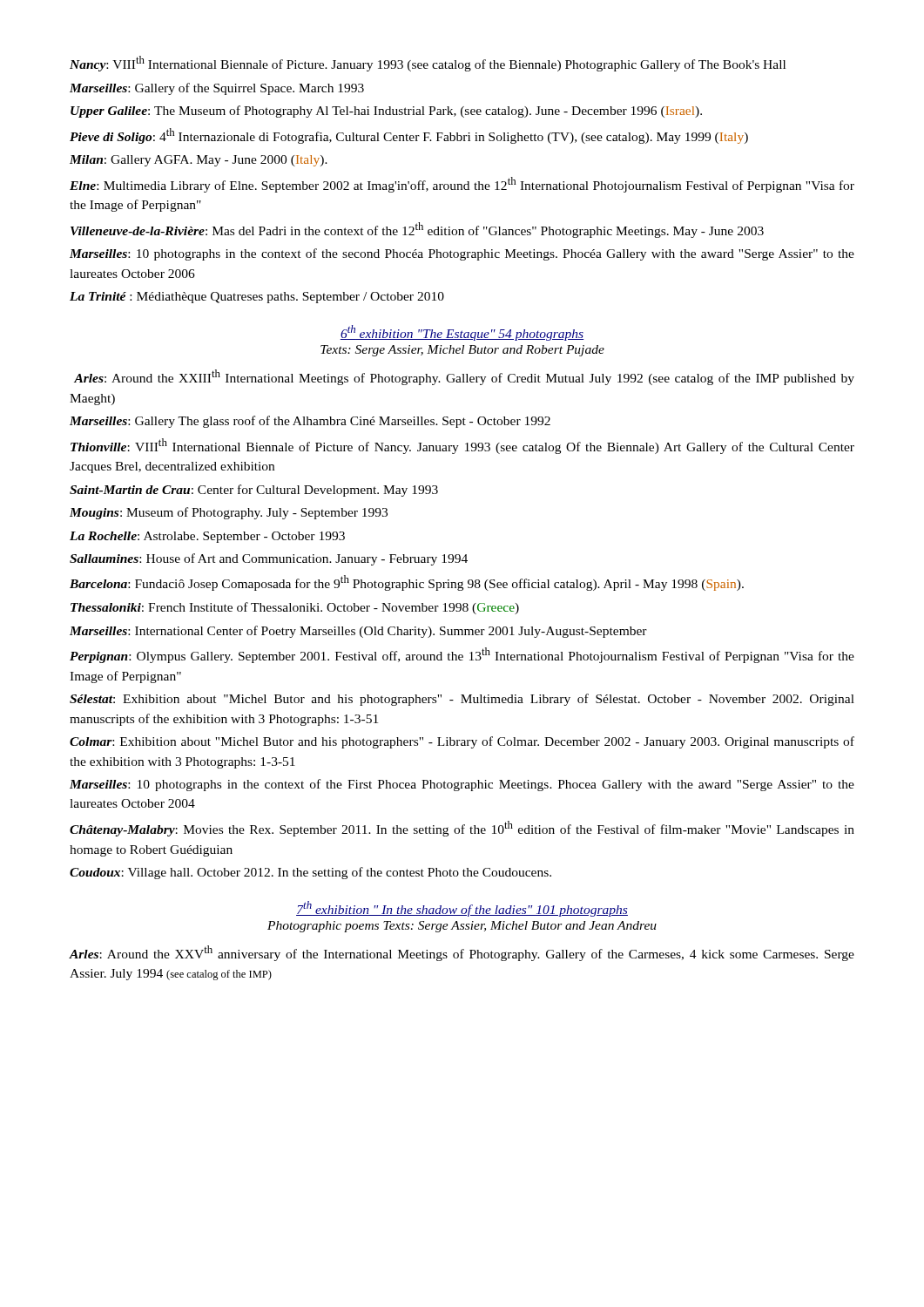Click the passage that begins "La Trinité : Médiathèque Quatreses paths. September /"
This screenshot has height=1307, width=924.
pos(257,298)
